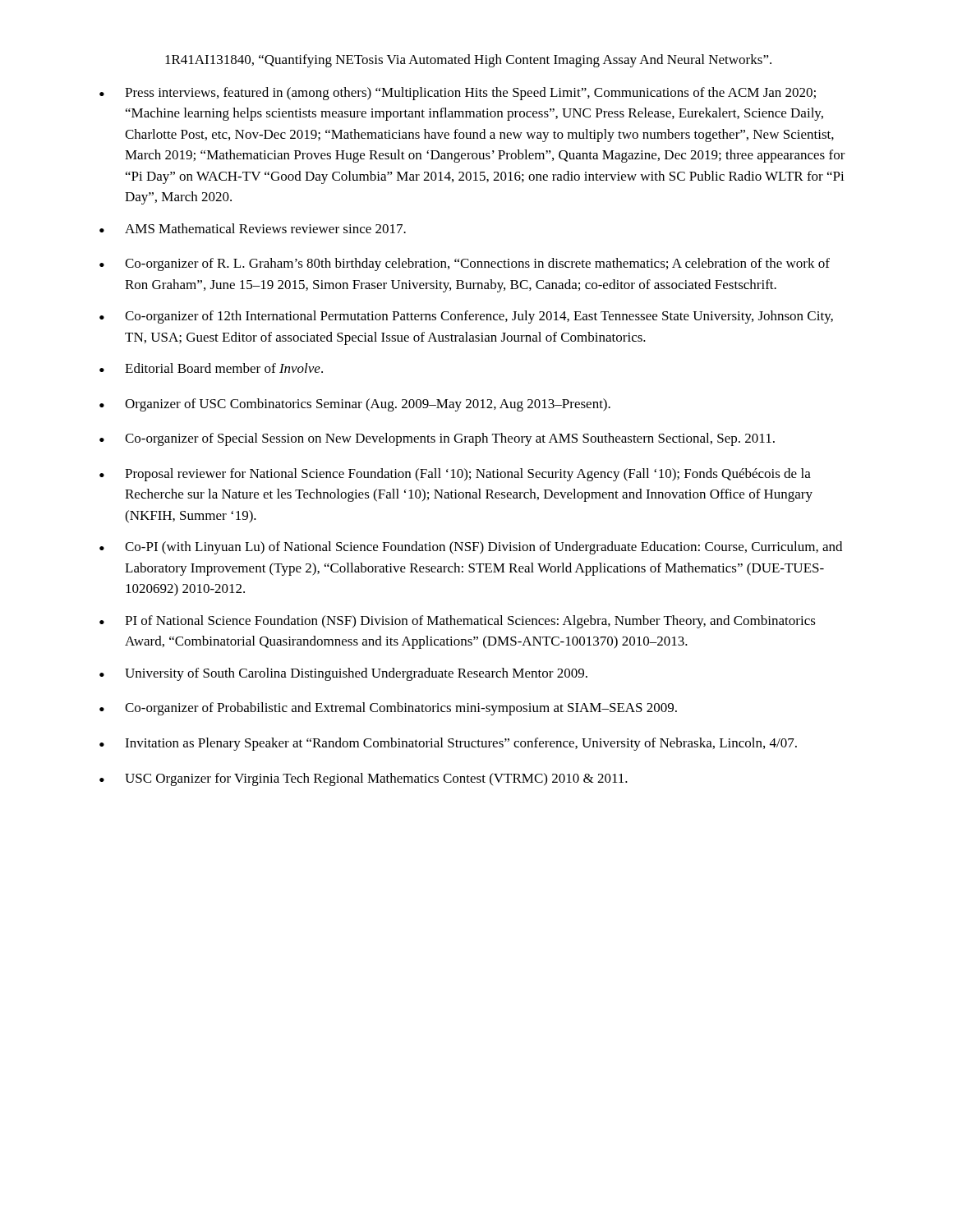This screenshot has width=953, height=1232.
Task: Select the passage starting "1R41AI131840, “Quantifying NETosis Via"
Action: coord(468,60)
